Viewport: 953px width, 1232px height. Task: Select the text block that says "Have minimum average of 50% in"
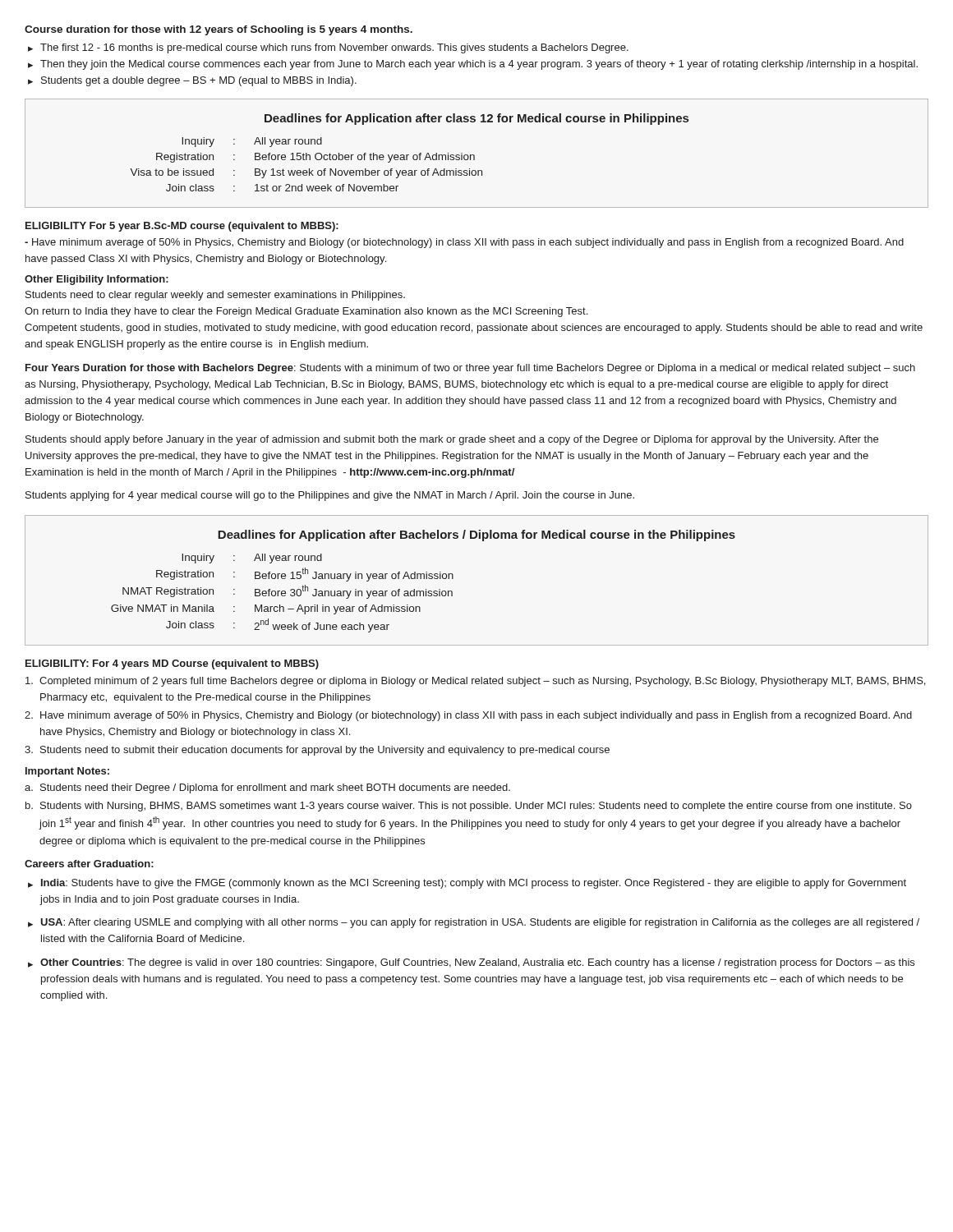click(x=464, y=250)
